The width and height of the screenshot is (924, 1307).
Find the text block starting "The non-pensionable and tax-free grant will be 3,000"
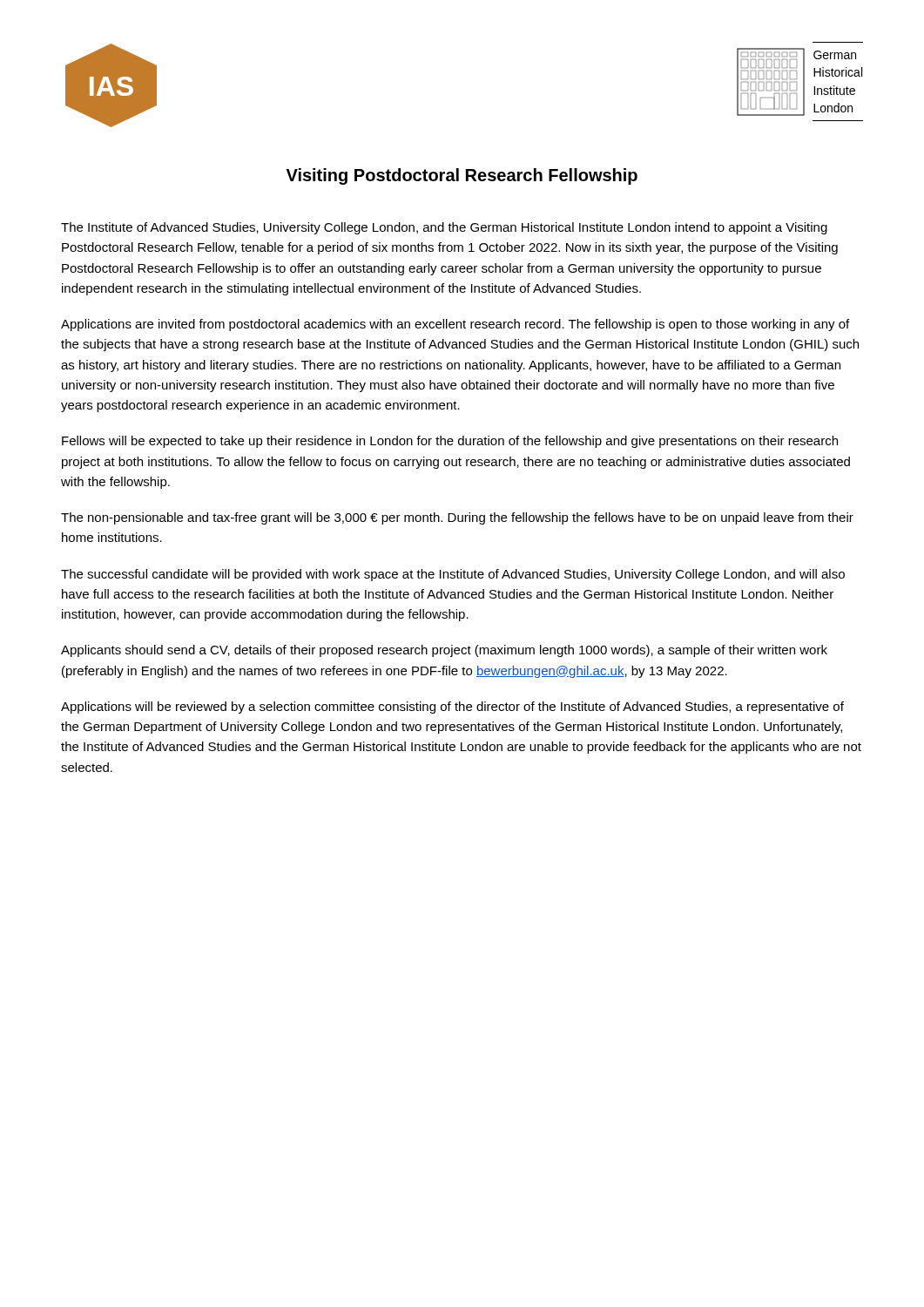(x=457, y=527)
